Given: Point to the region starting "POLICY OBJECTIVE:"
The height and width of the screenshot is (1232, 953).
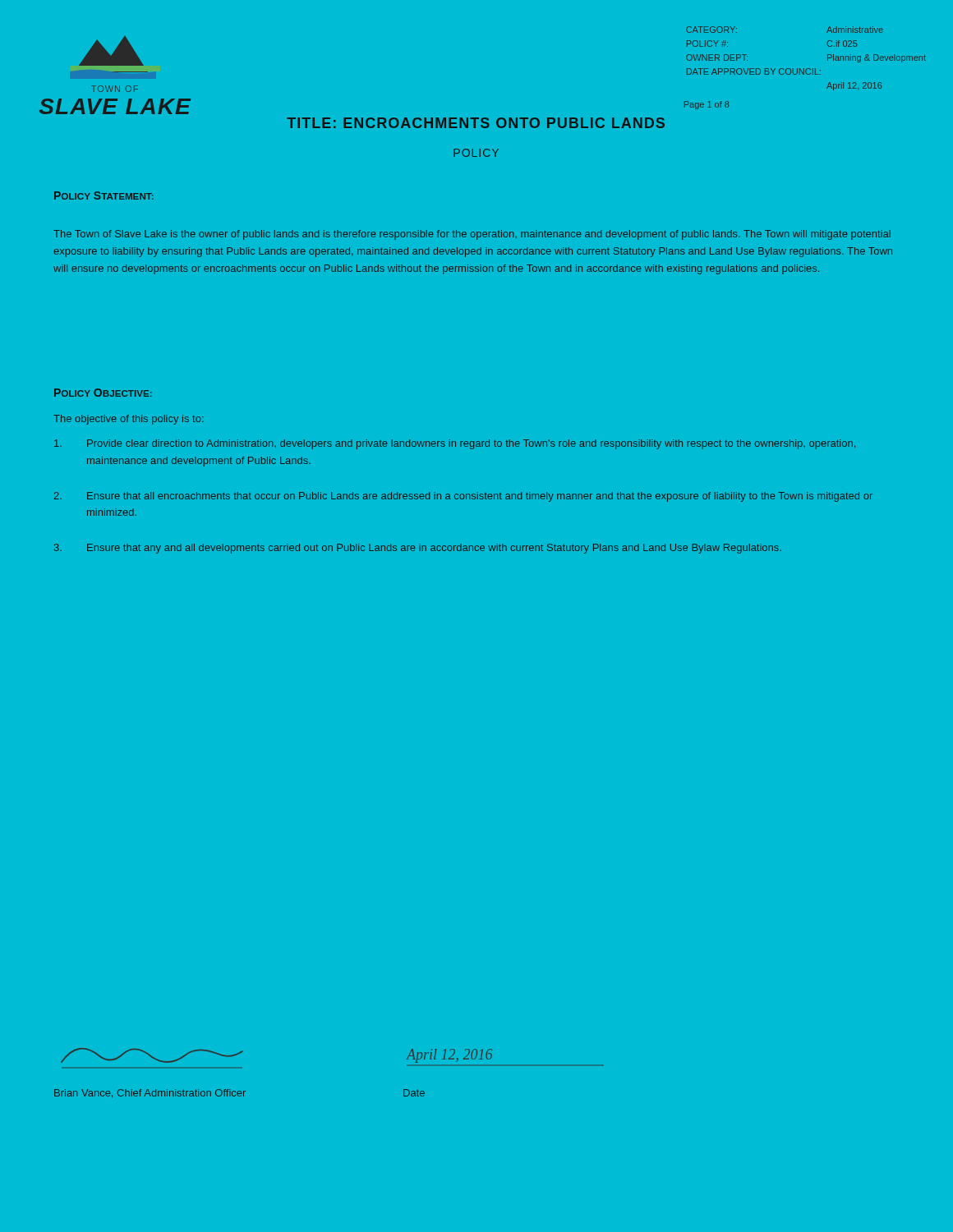Looking at the screenshot, I should tap(103, 393).
